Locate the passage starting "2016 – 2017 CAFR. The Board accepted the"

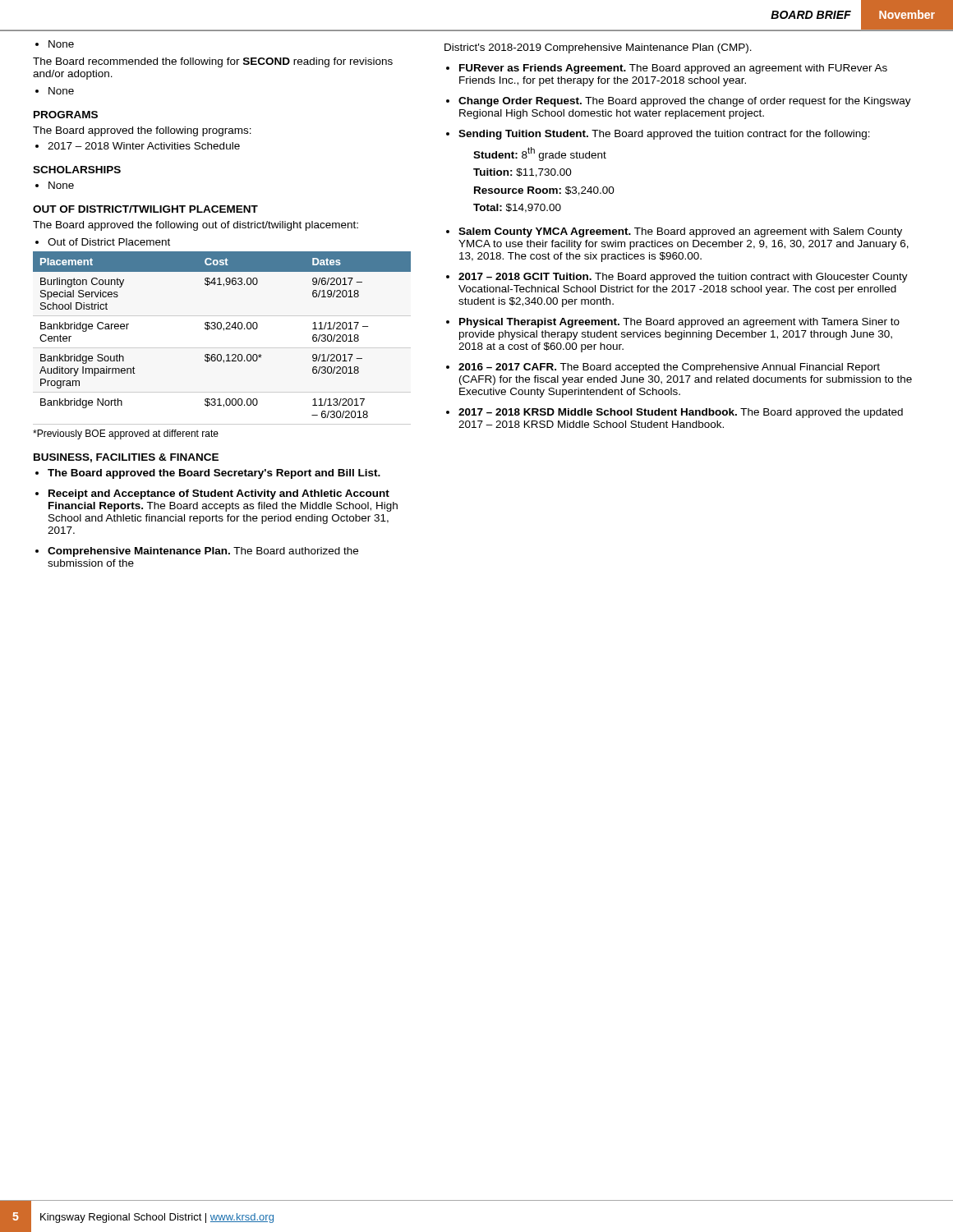(x=682, y=379)
